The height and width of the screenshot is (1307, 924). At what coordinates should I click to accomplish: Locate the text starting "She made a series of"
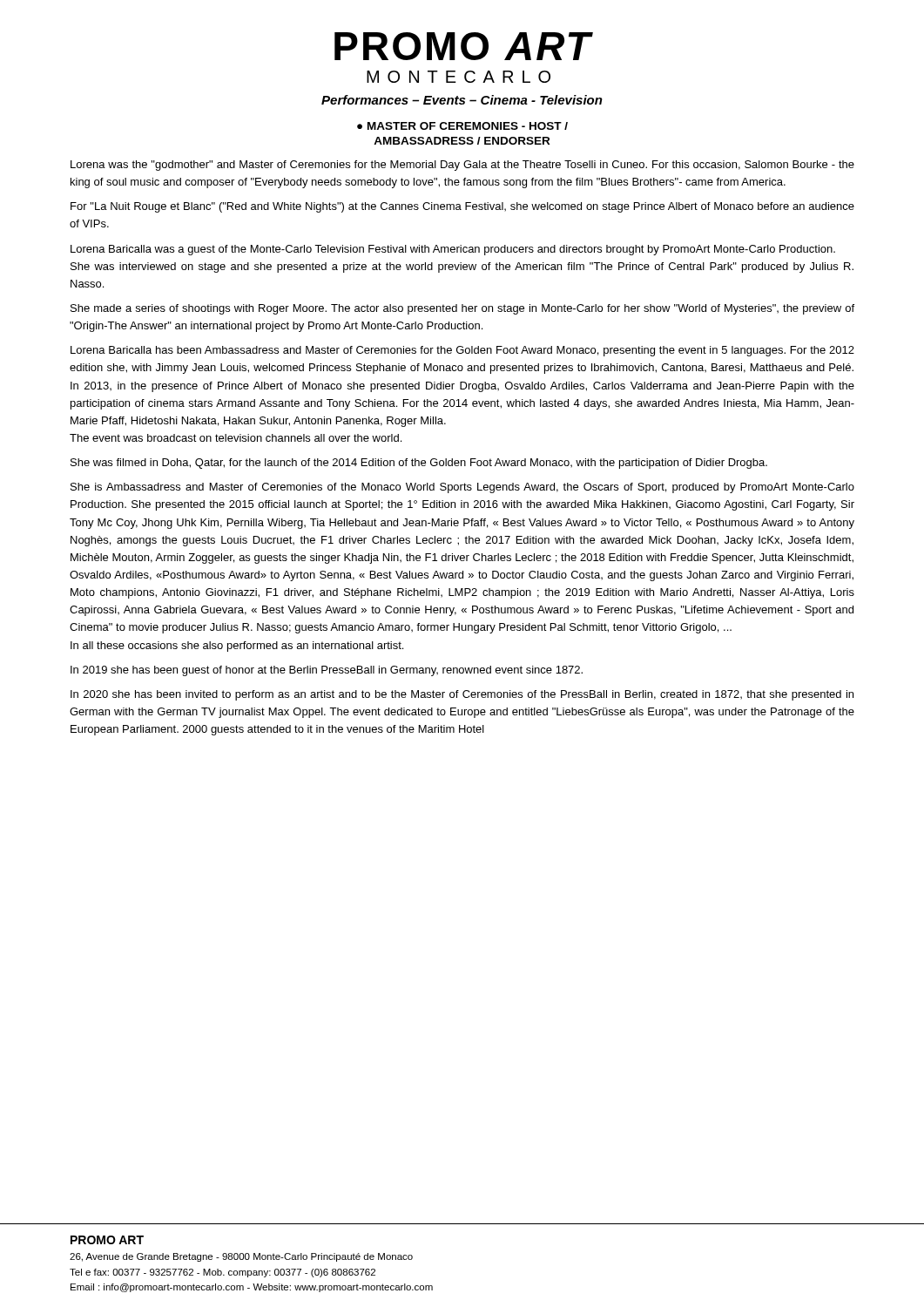point(462,317)
